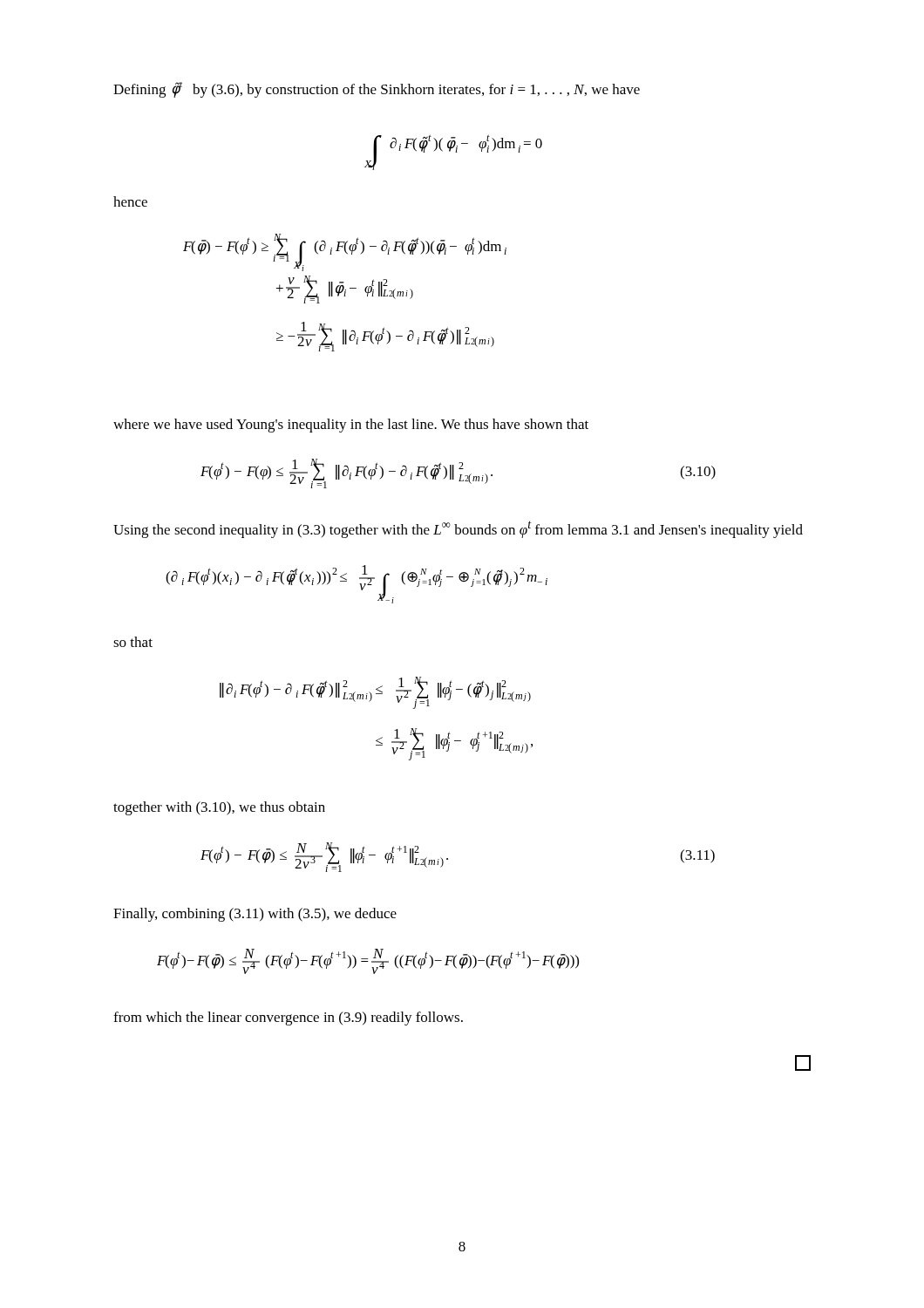924x1308 pixels.
Task: Navigate to the passage starting "together with (3.10), we"
Action: pos(219,807)
